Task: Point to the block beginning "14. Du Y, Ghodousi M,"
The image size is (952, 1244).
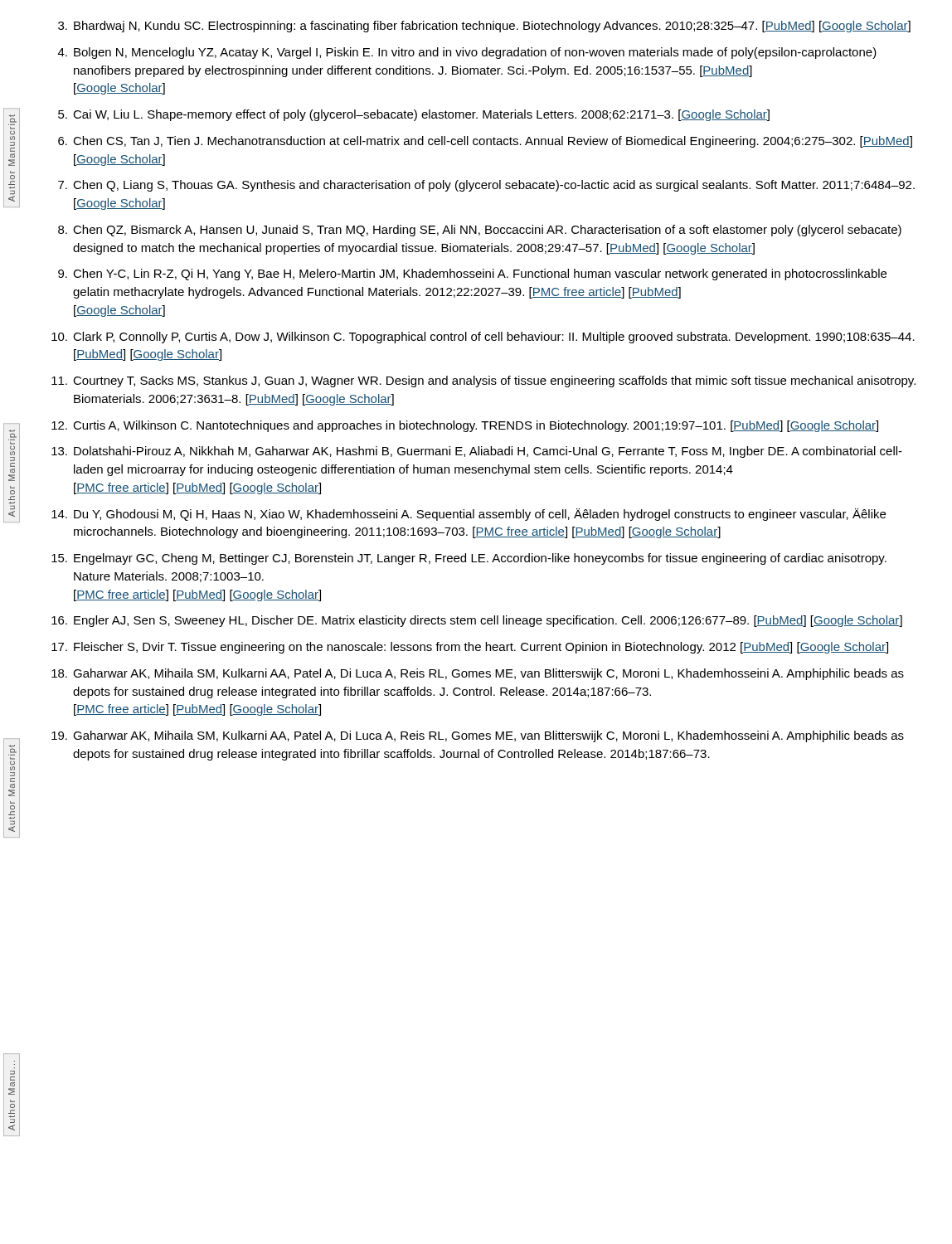Action: point(483,523)
